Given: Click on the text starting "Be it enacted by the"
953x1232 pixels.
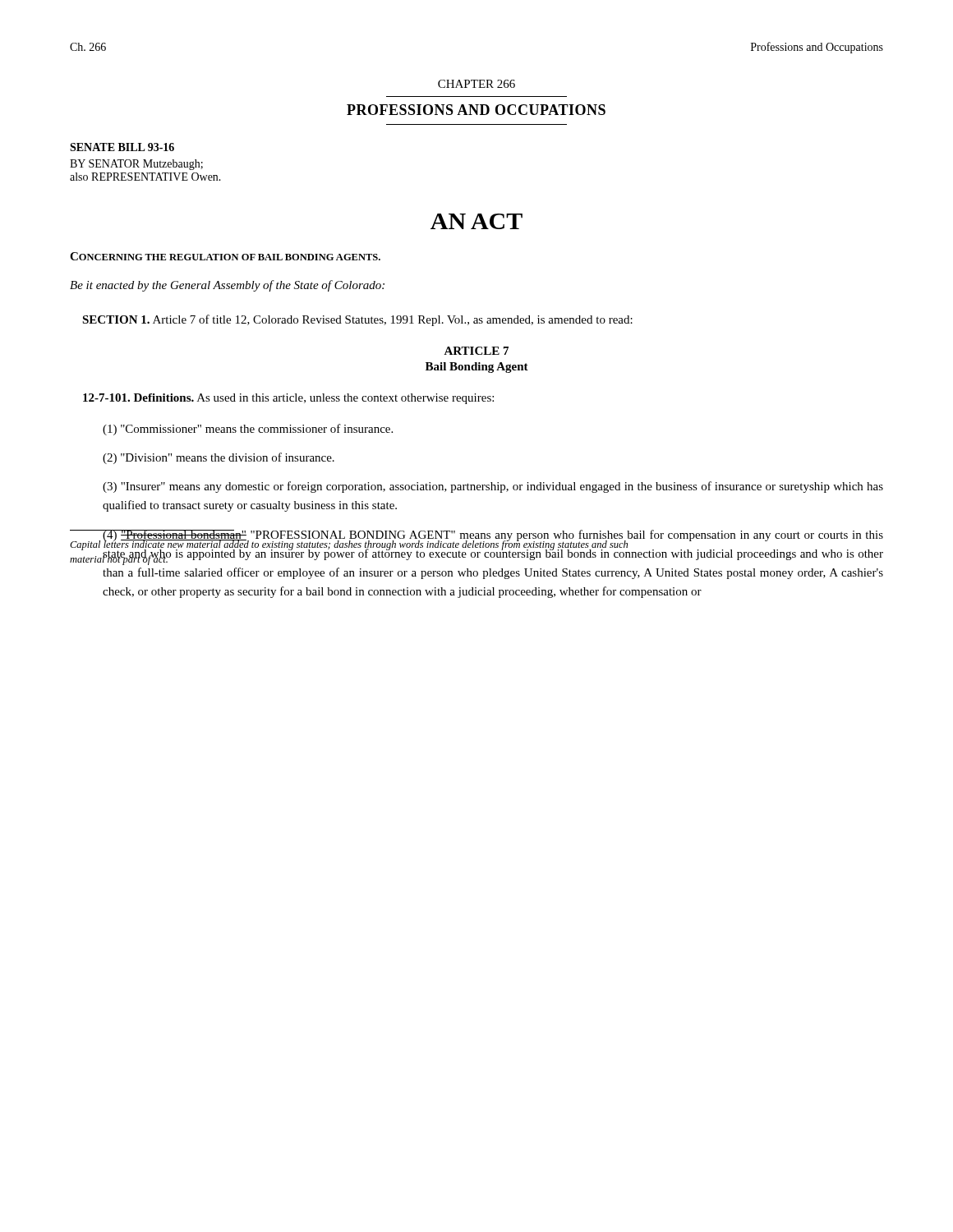Looking at the screenshot, I should (228, 285).
